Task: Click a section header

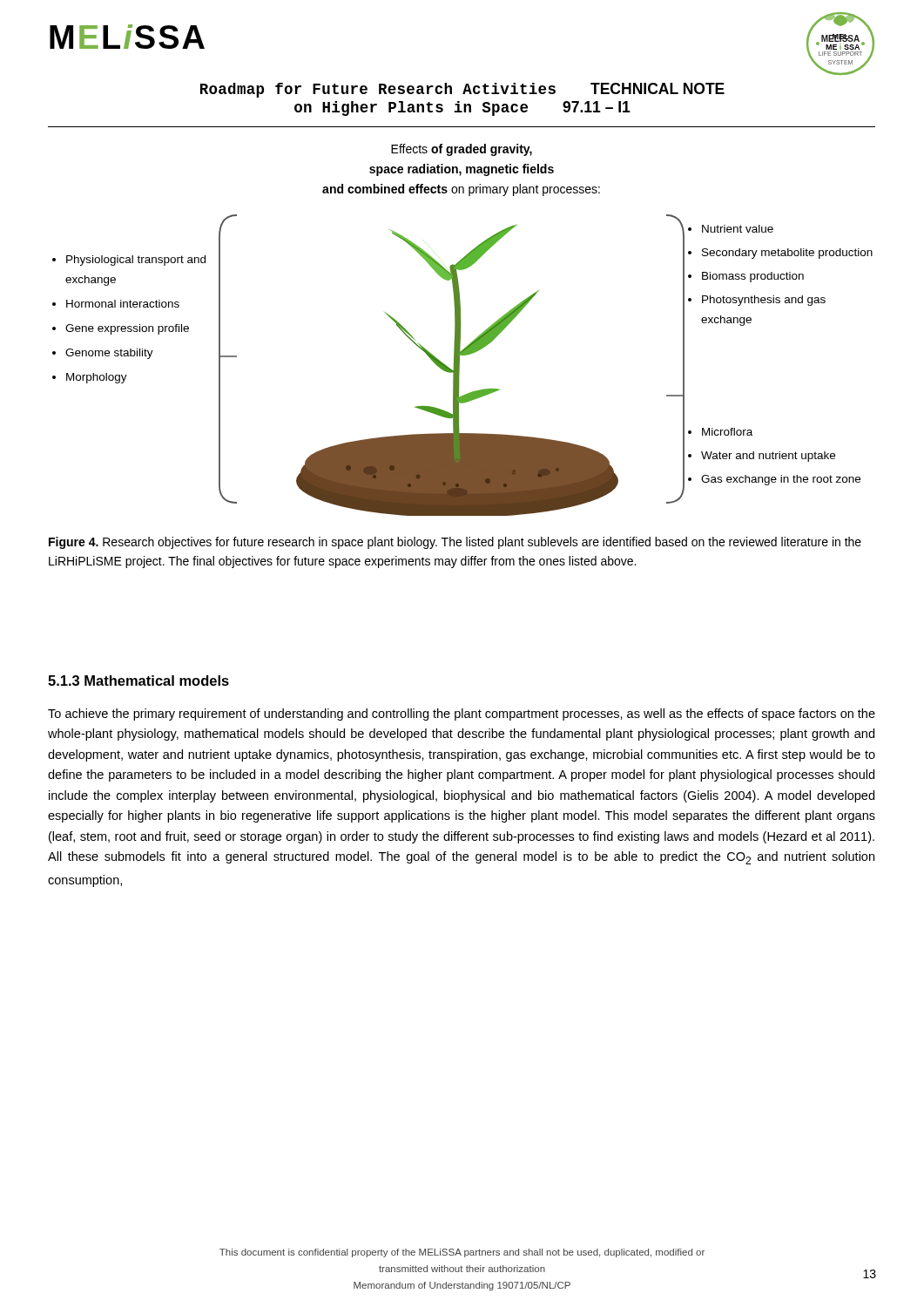Action: click(139, 681)
